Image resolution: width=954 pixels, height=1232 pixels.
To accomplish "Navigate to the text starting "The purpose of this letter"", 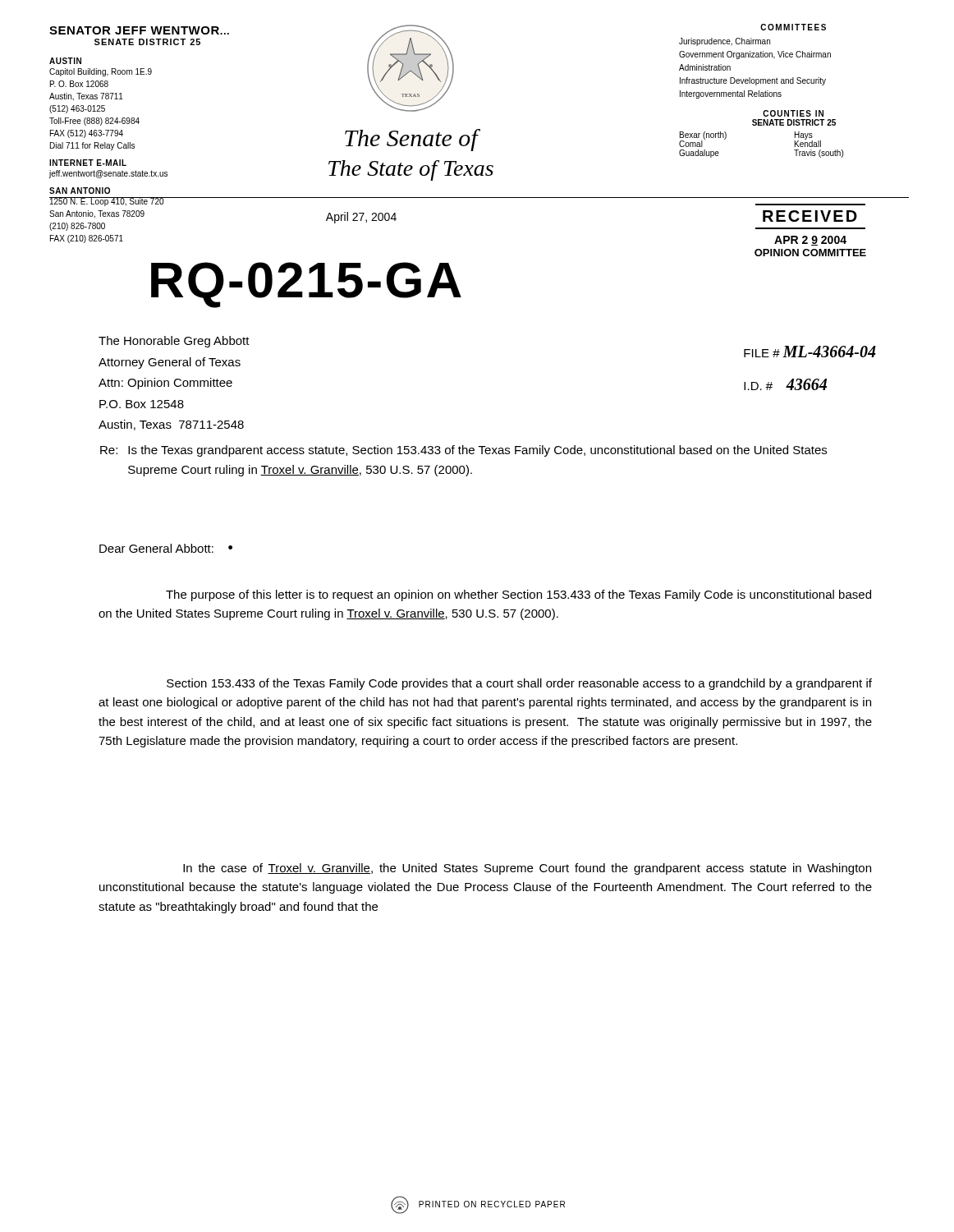I will pos(485,604).
